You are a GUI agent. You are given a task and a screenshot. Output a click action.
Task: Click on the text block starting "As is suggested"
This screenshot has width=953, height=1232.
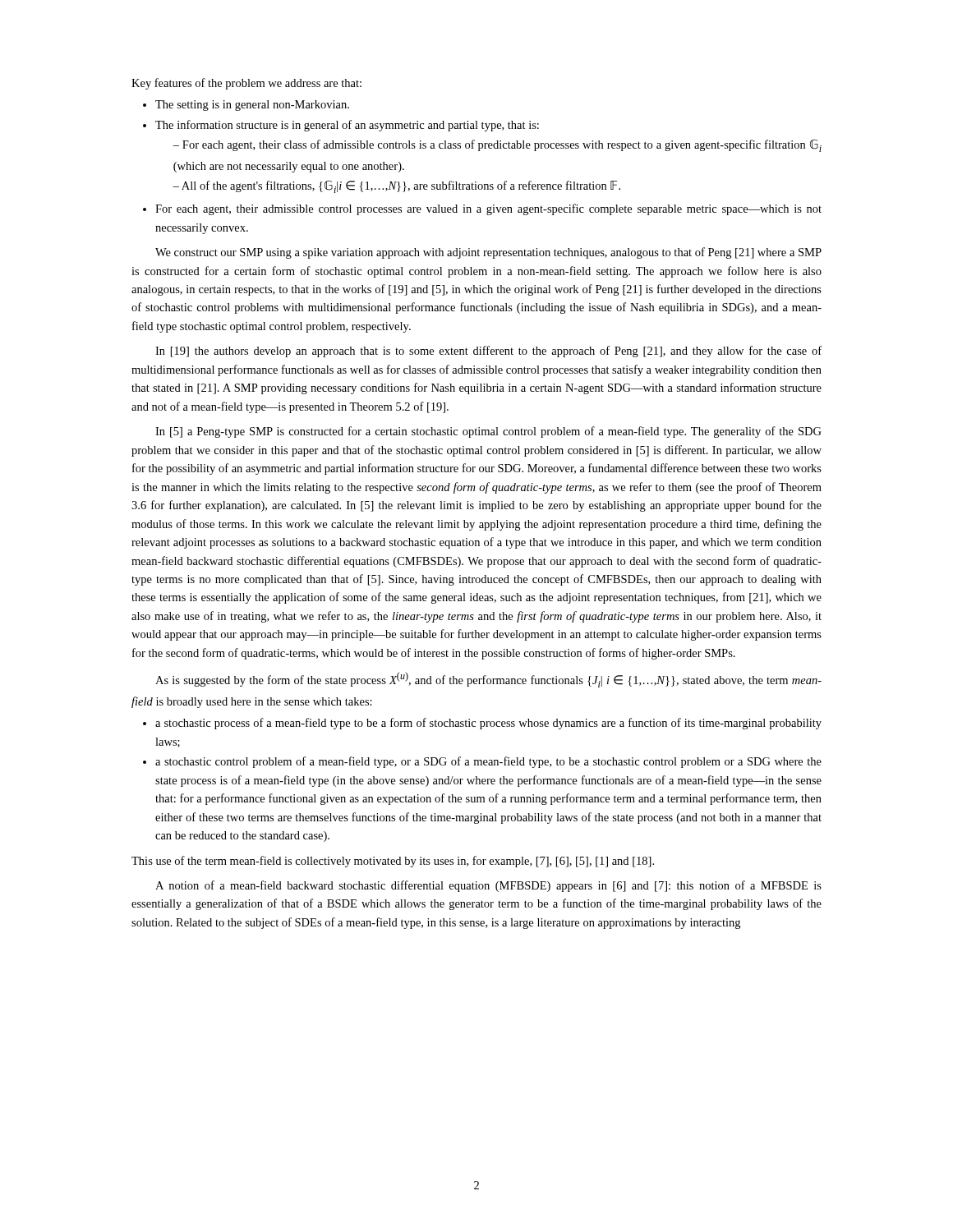(476, 690)
